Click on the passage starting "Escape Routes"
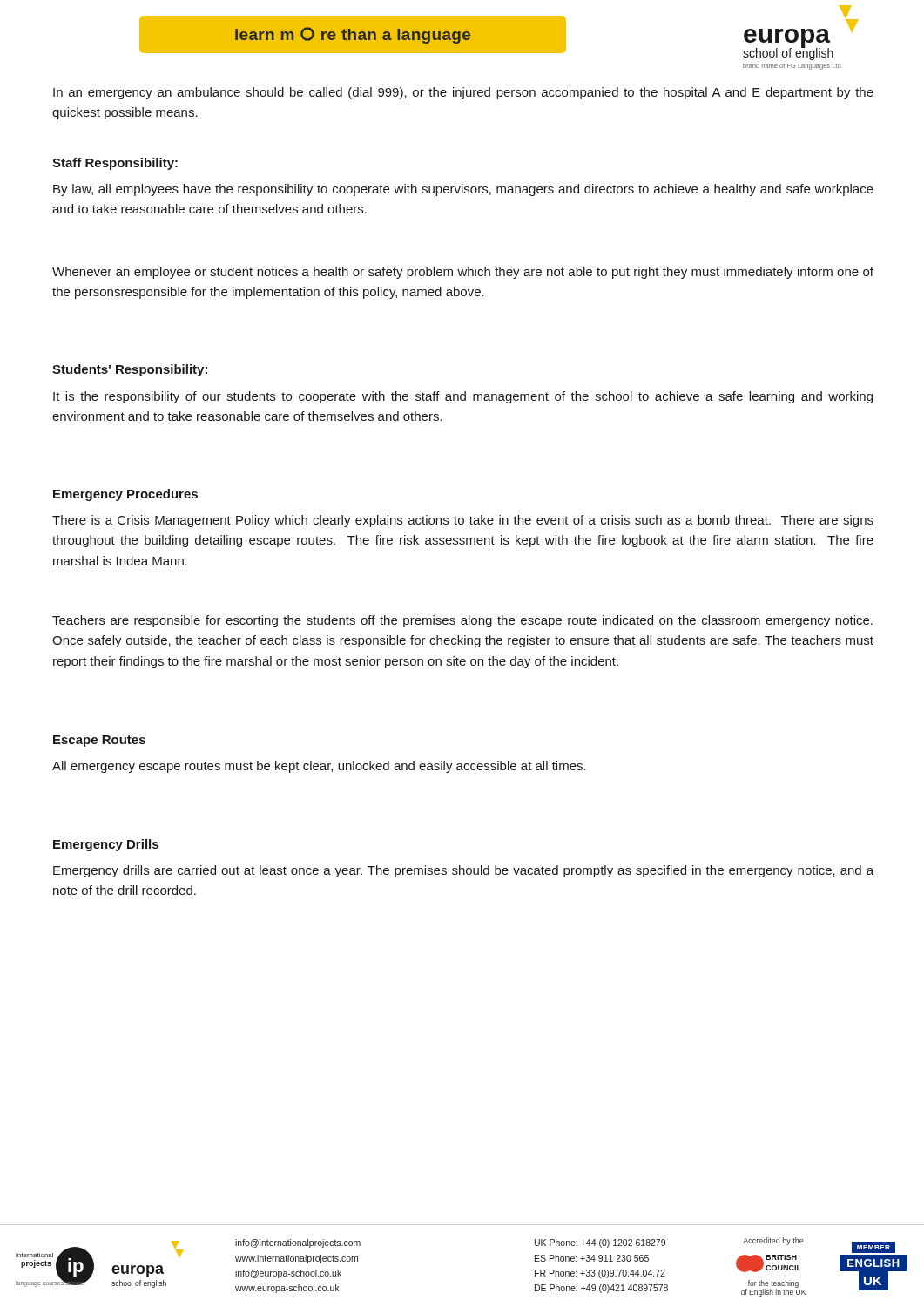924x1307 pixels. (x=99, y=739)
